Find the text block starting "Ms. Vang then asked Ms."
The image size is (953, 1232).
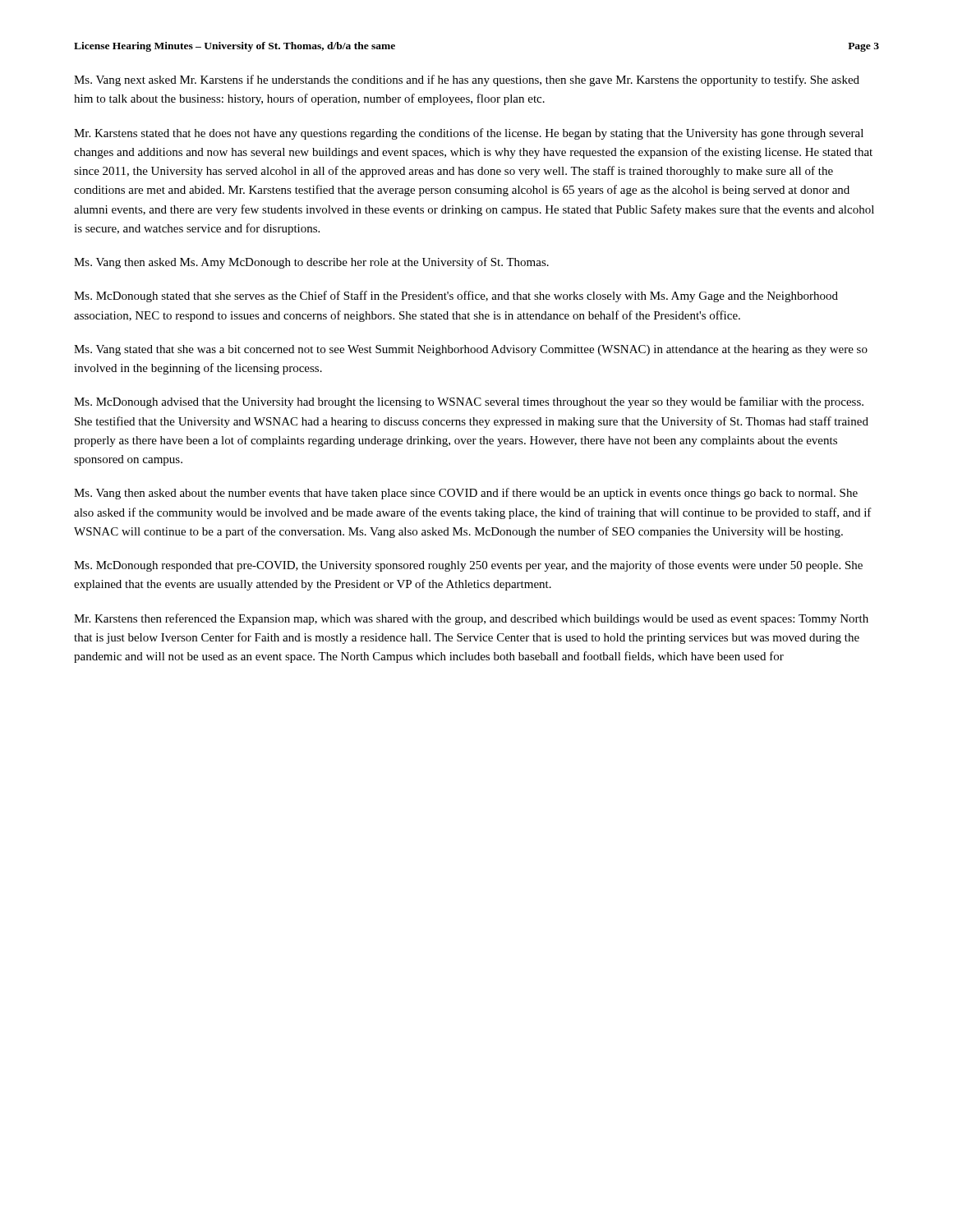click(312, 262)
